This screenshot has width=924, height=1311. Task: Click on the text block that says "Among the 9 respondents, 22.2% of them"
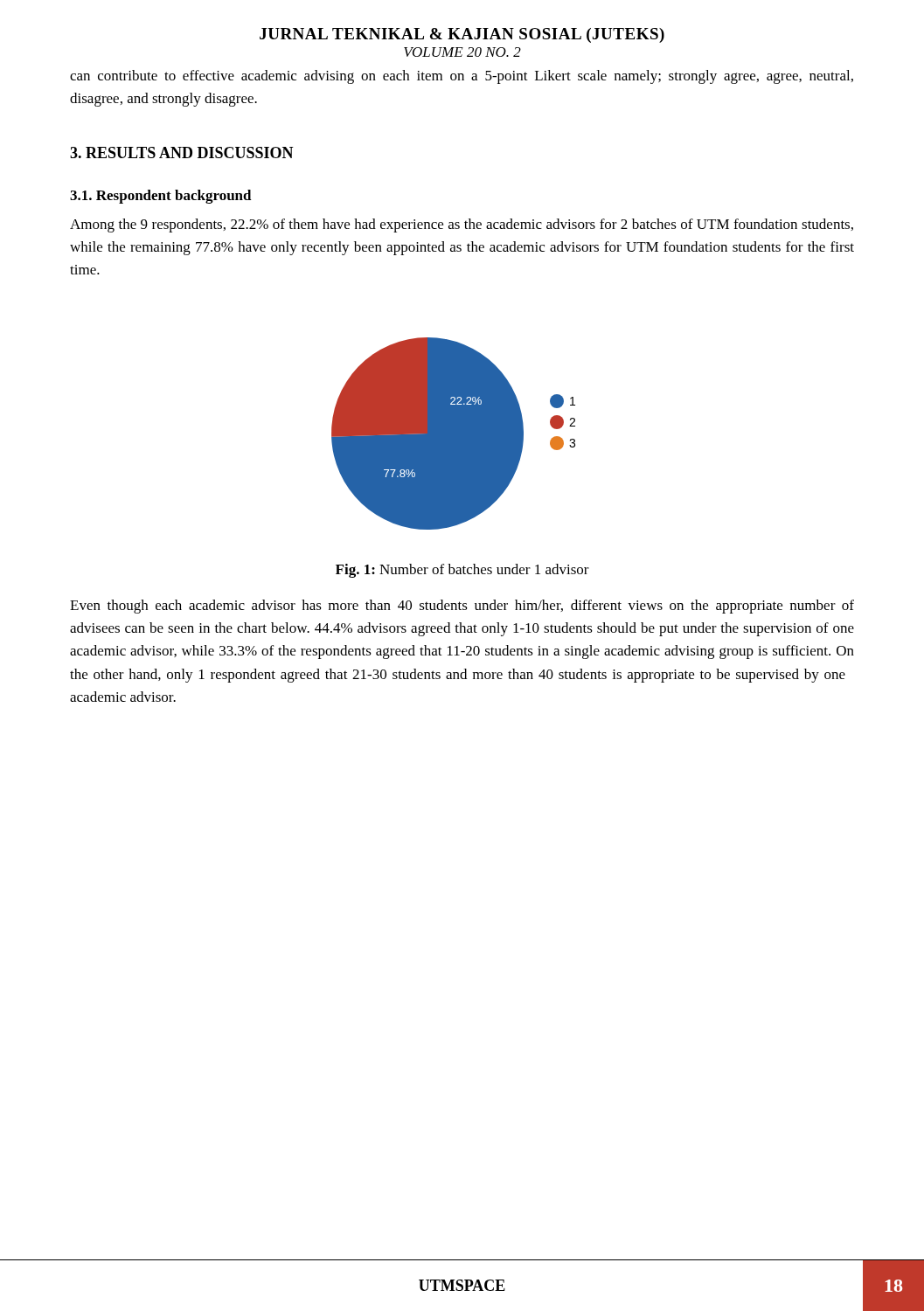pyautogui.click(x=462, y=247)
